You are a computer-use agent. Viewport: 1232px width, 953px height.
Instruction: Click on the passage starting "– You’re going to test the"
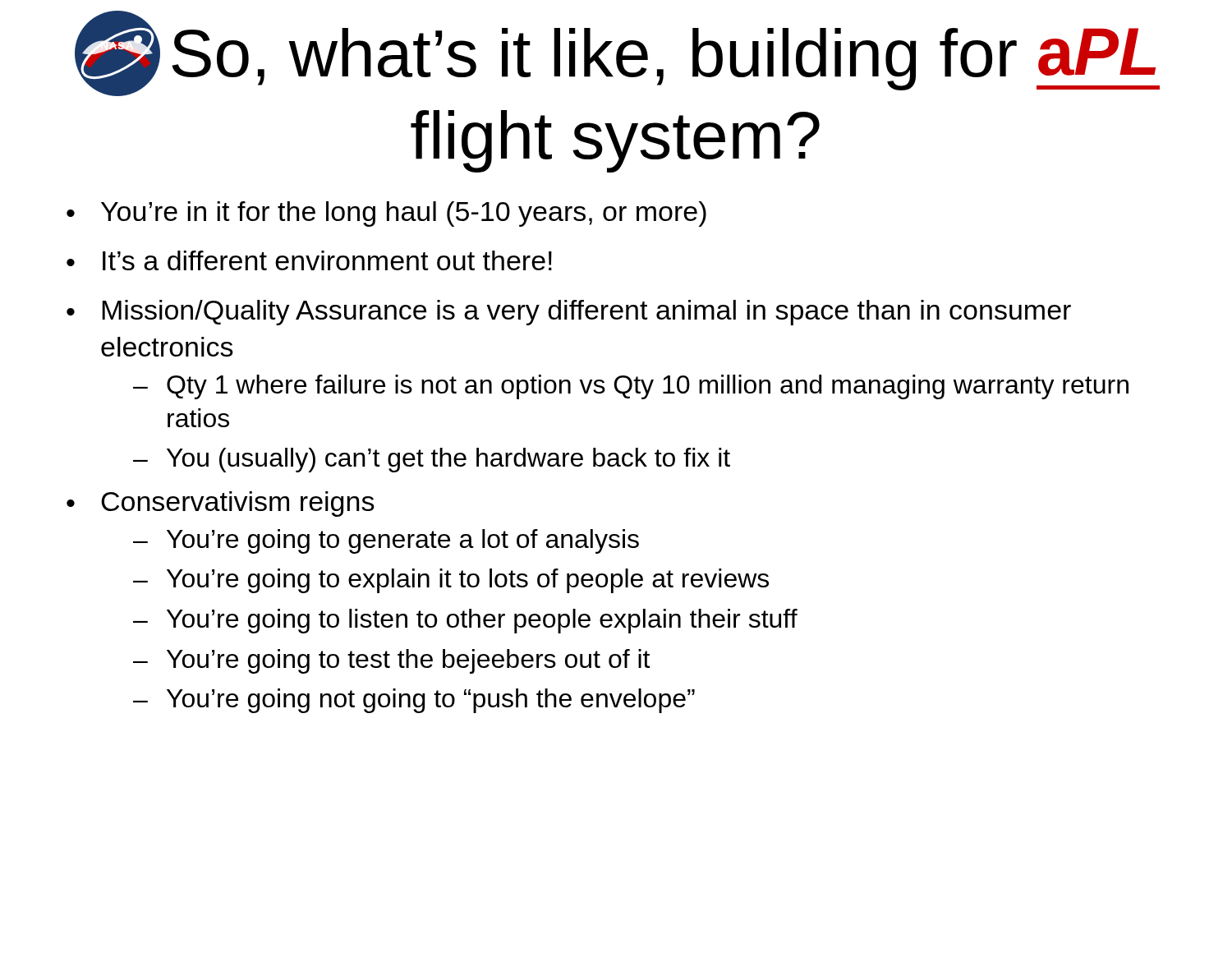click(650, 660)
